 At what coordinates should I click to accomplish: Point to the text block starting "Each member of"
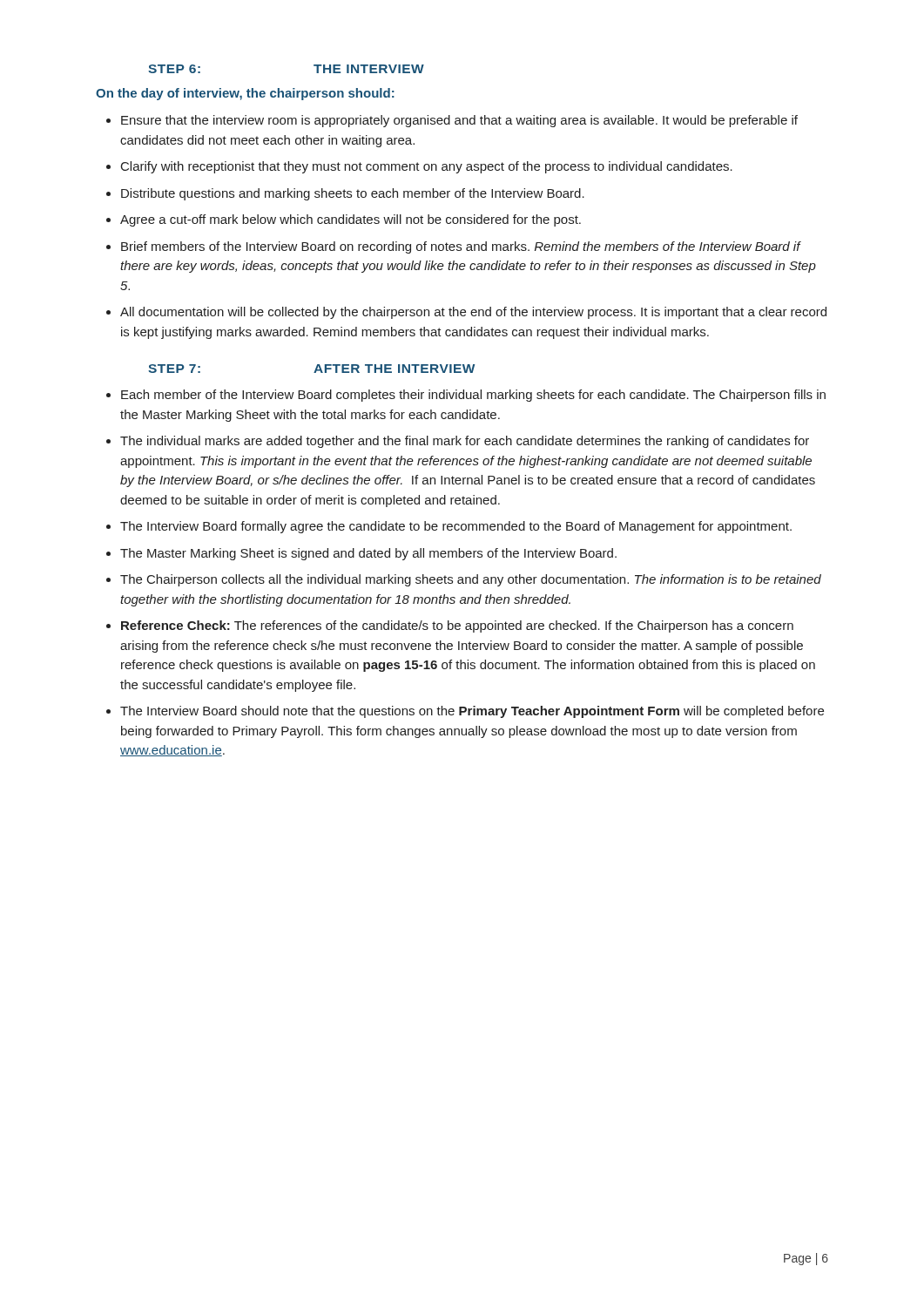pyautogui.click(x=473, y=404)
